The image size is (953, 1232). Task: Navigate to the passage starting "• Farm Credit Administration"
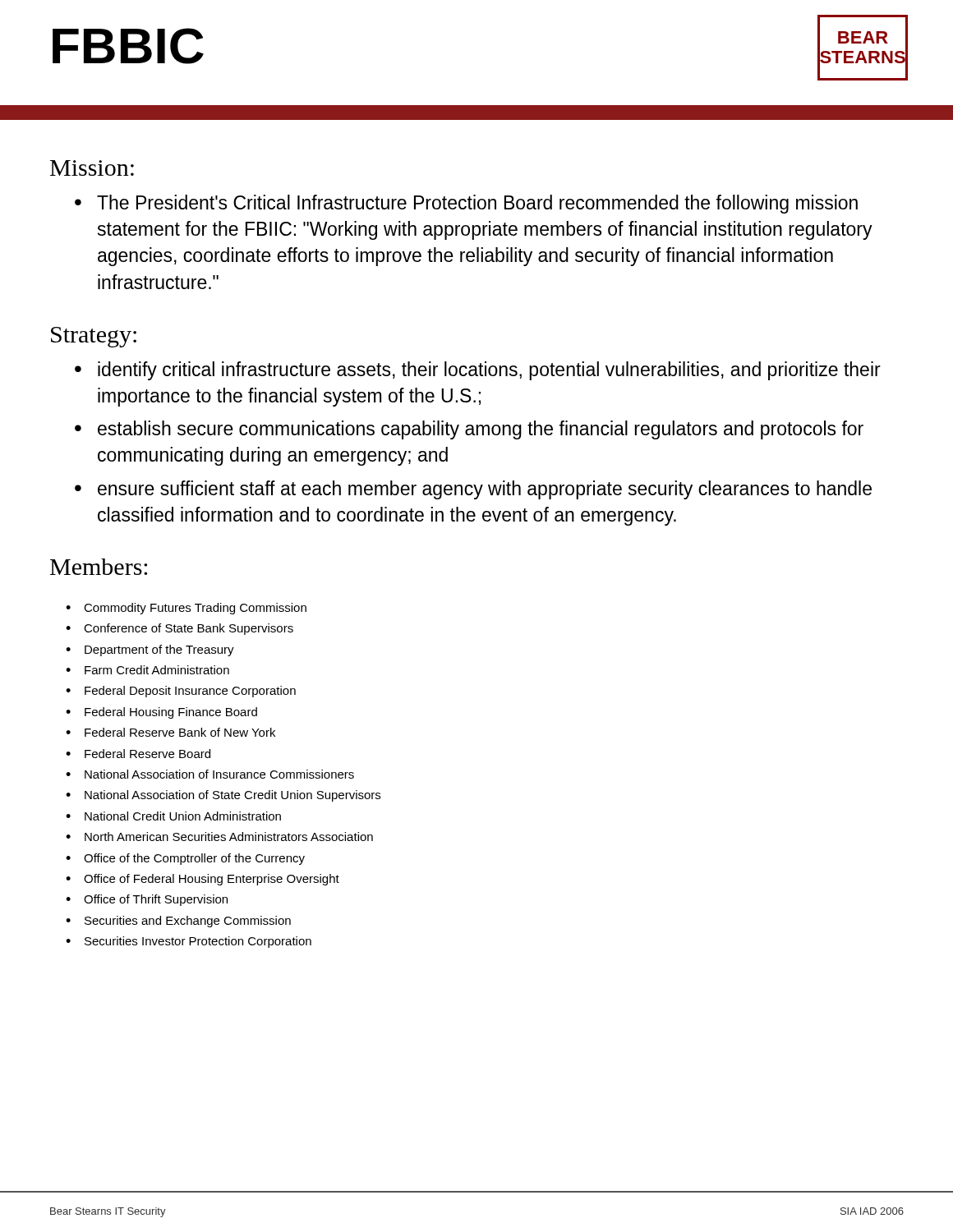(147, 670)
